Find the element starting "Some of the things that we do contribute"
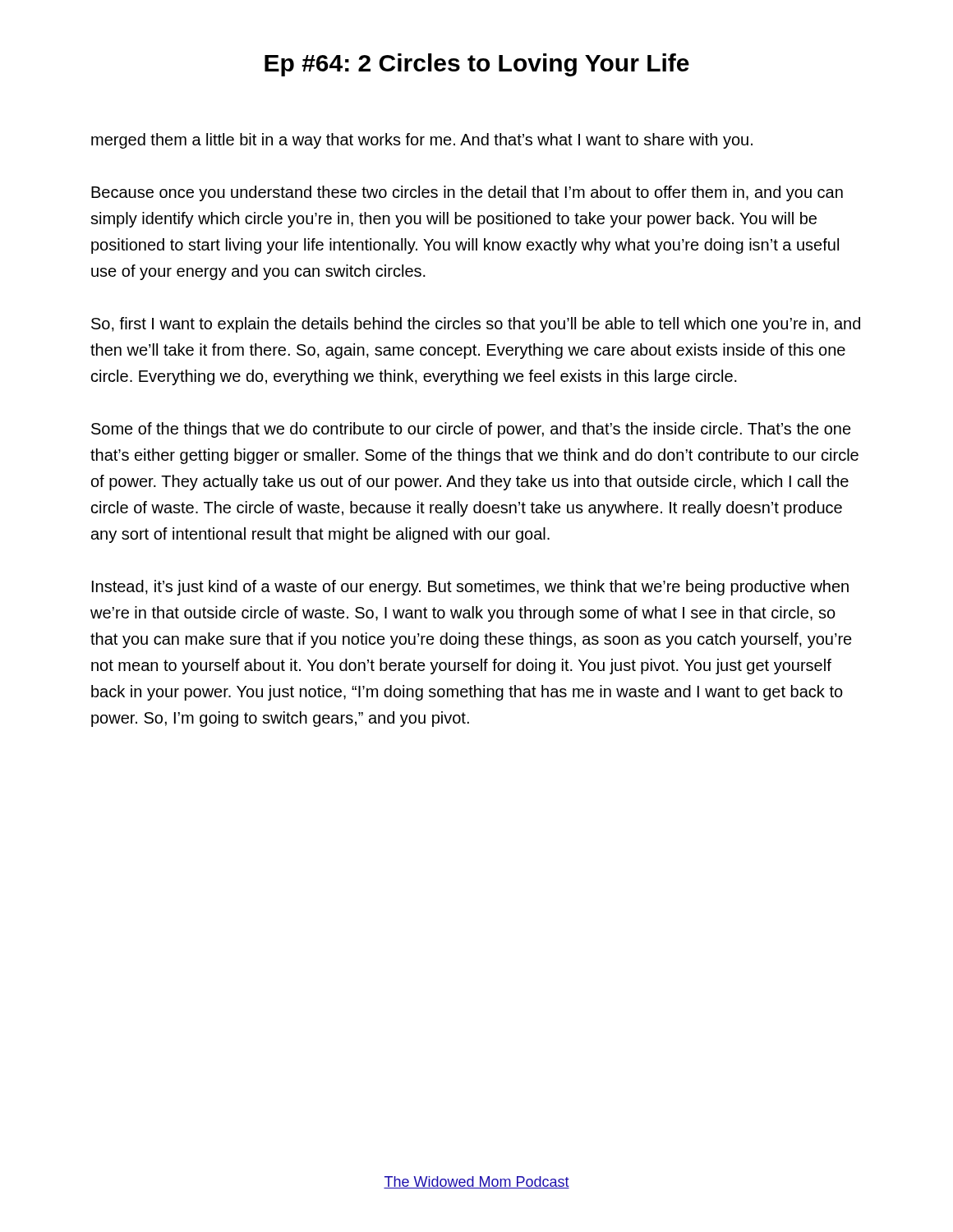Viewport: 953px width, 1232px height. coord(475,481)
